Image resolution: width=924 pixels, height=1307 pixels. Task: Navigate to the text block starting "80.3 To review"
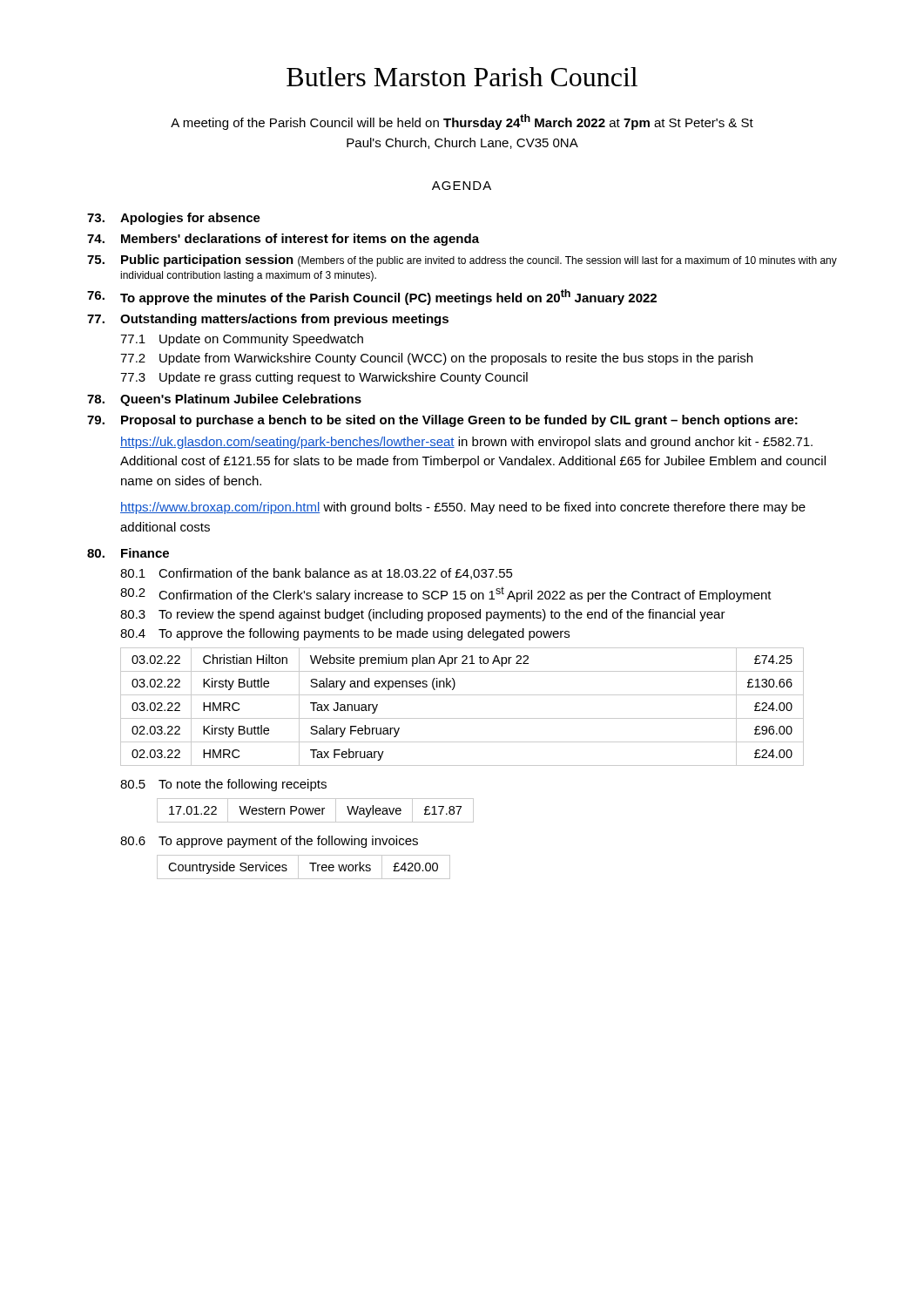pyautogui.click(x=479, y=614)
